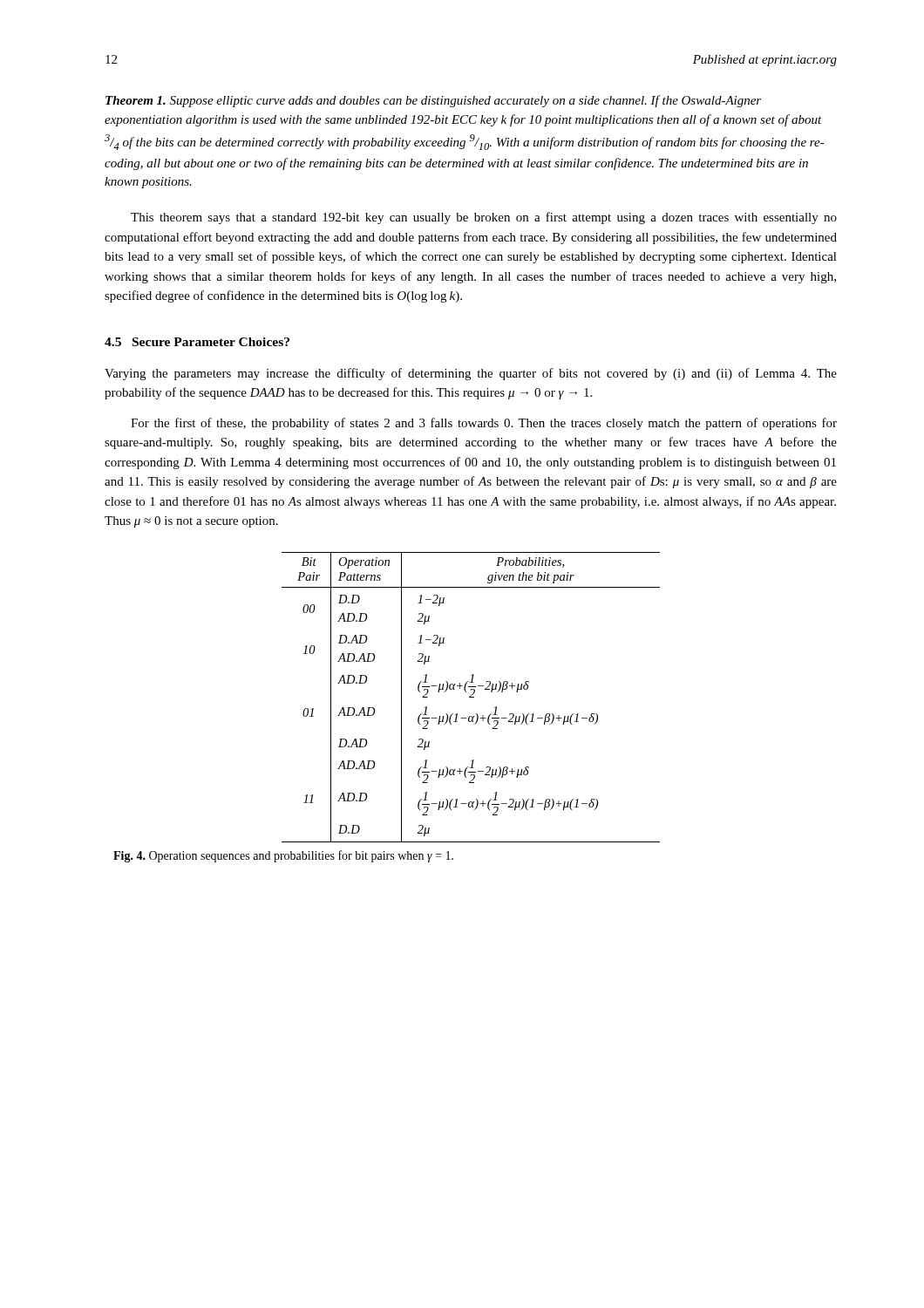Click the passage that begins "Varying the parameters may increase the"

click(x=471, y=383)
